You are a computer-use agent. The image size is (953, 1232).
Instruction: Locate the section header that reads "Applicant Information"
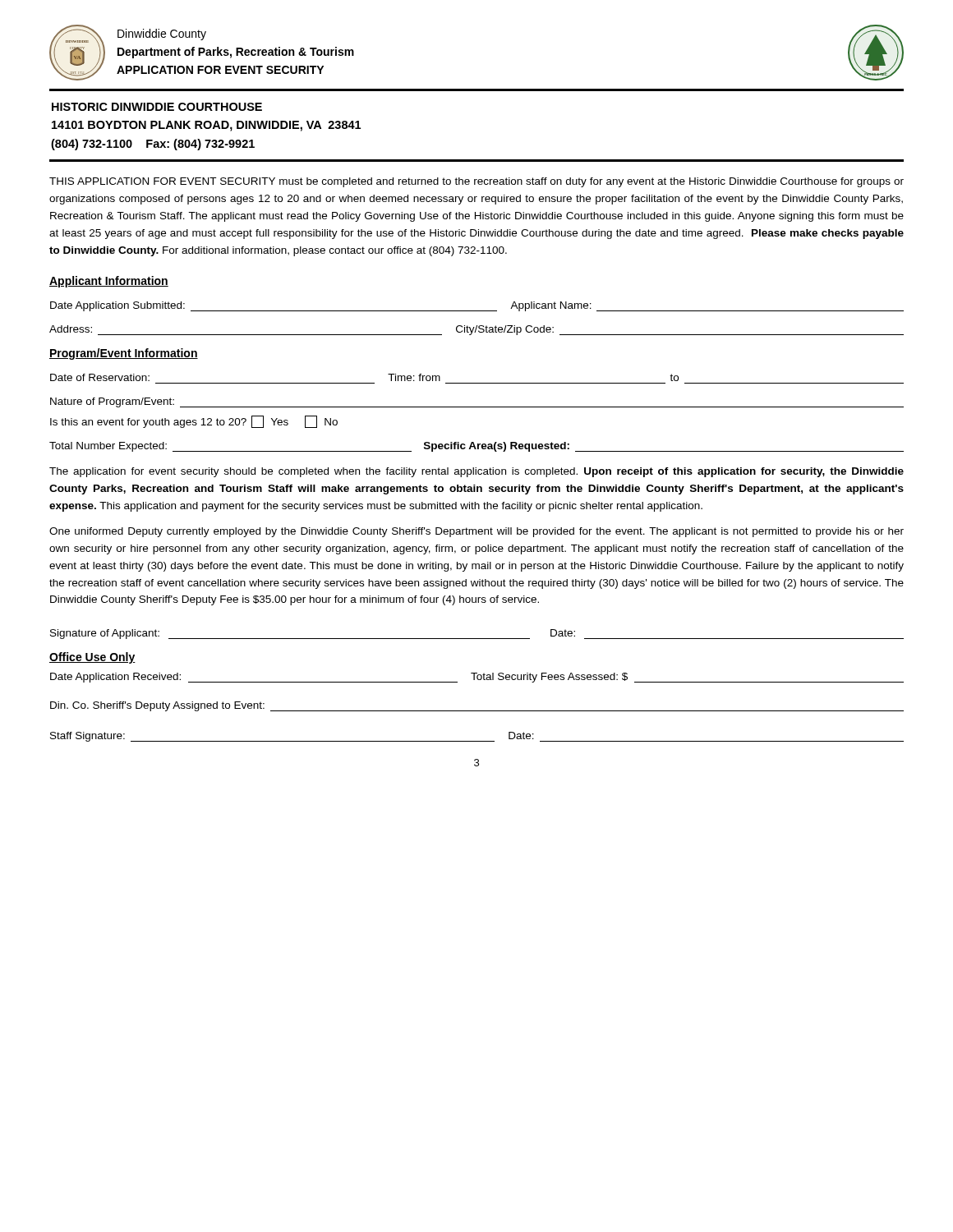pyautogui.click(x=109, y=281)
